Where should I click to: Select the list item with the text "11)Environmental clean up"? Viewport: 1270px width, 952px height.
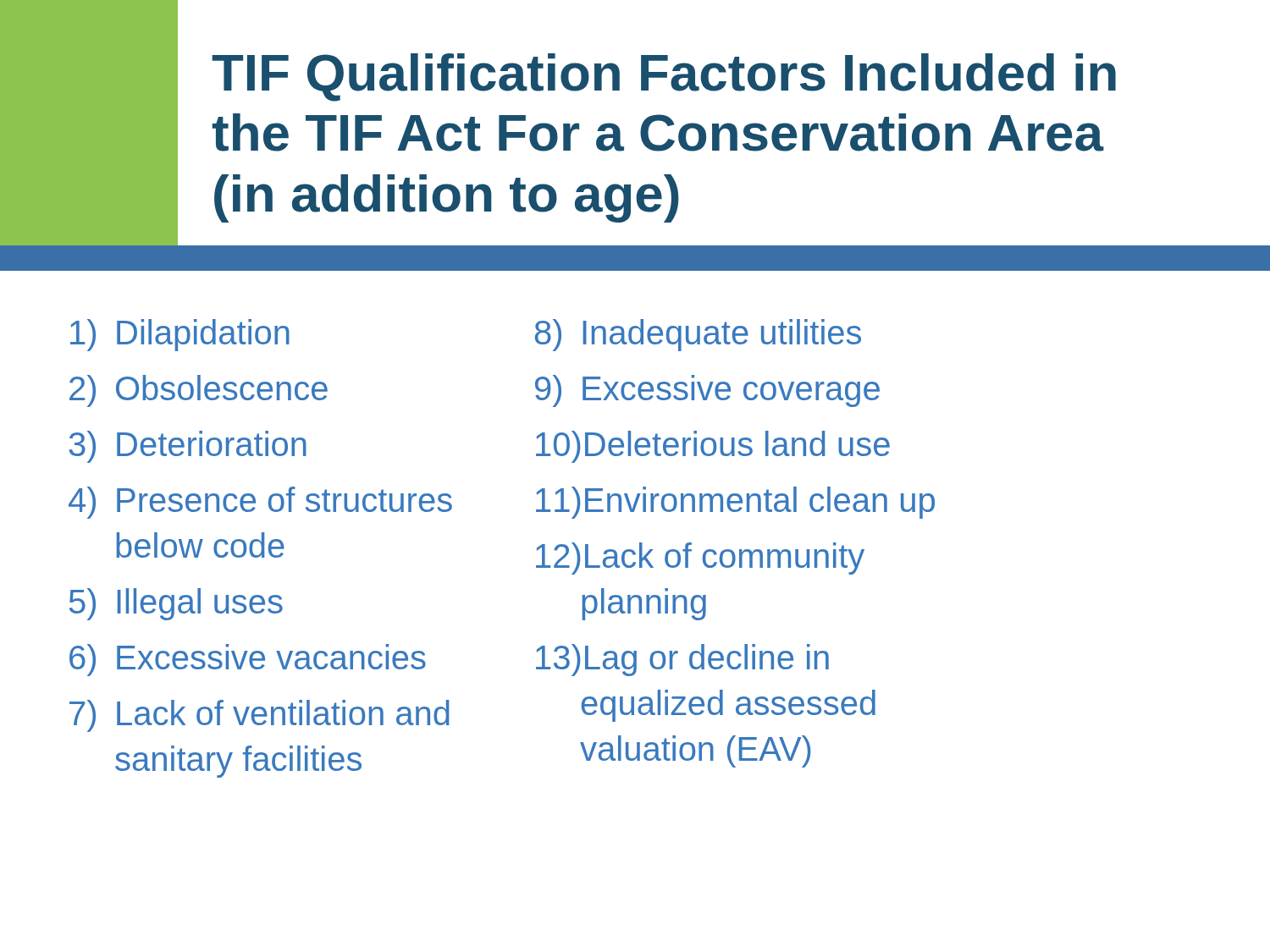[x=735, y=500]
